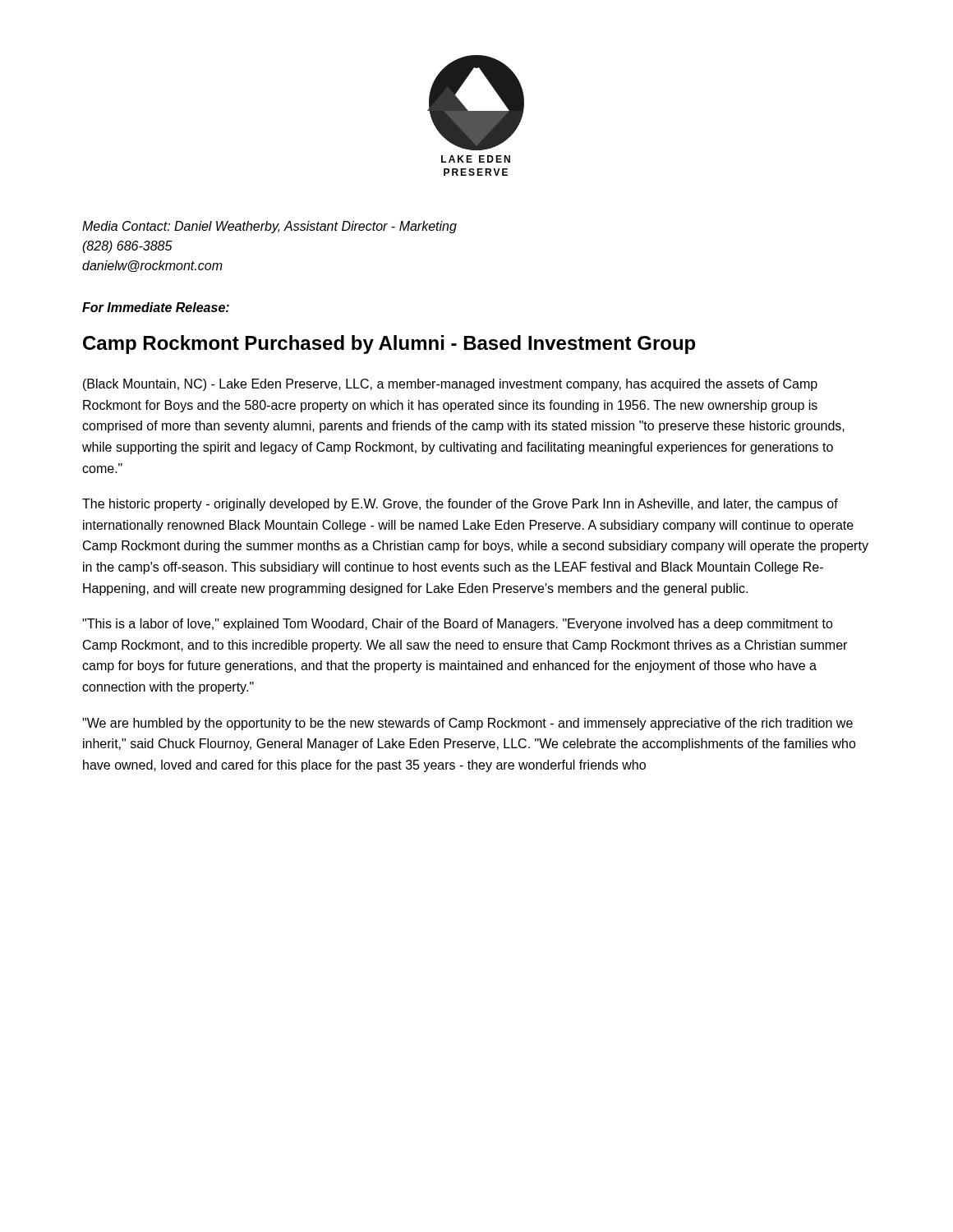Locate the logo
Viewport: 953px width, 1232px height.
coord(476,117)
